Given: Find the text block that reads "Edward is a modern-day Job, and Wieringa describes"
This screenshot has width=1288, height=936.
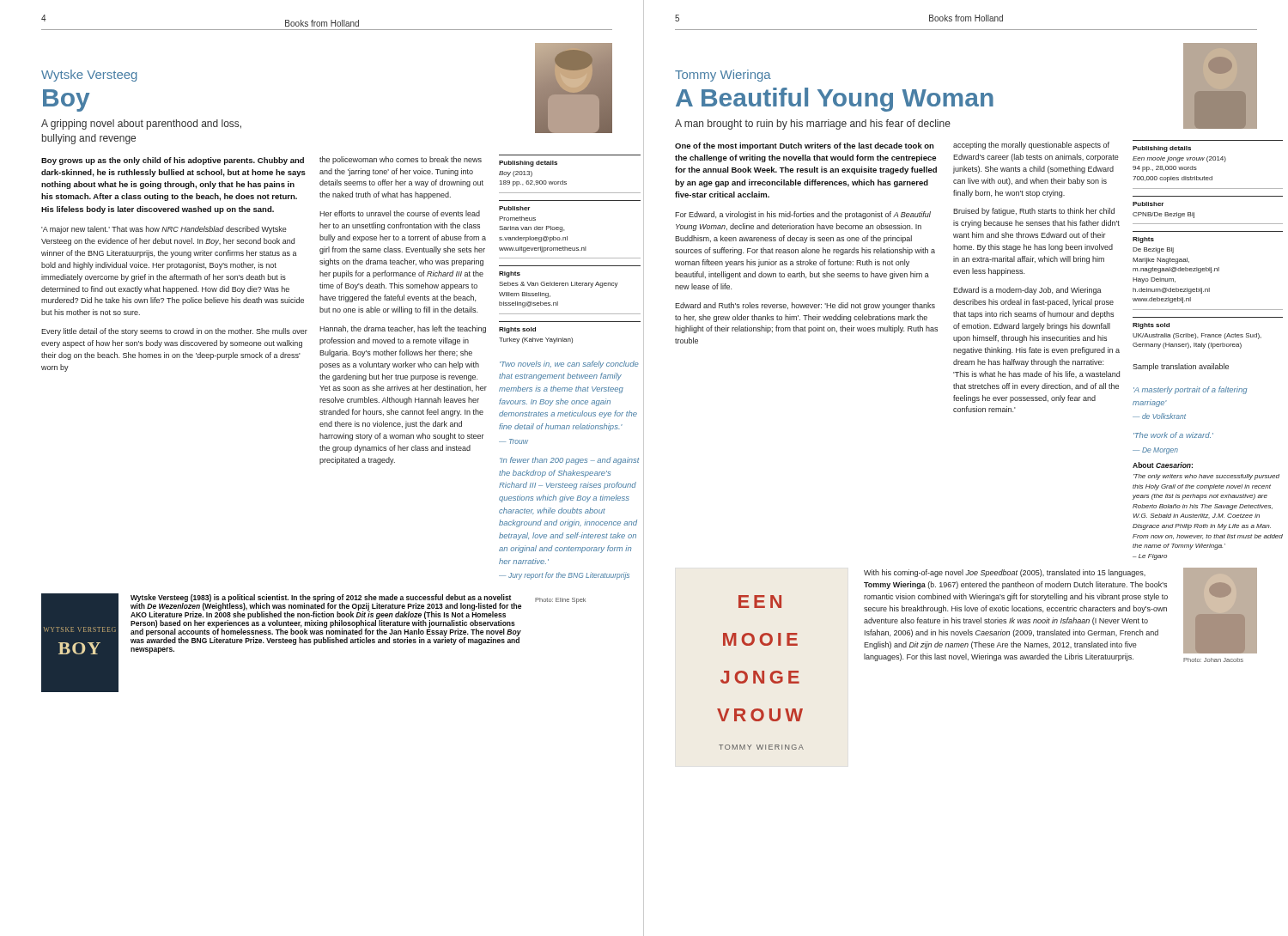Looking at the screenshot, I should pyautogui.click(x=1037, y=350).
